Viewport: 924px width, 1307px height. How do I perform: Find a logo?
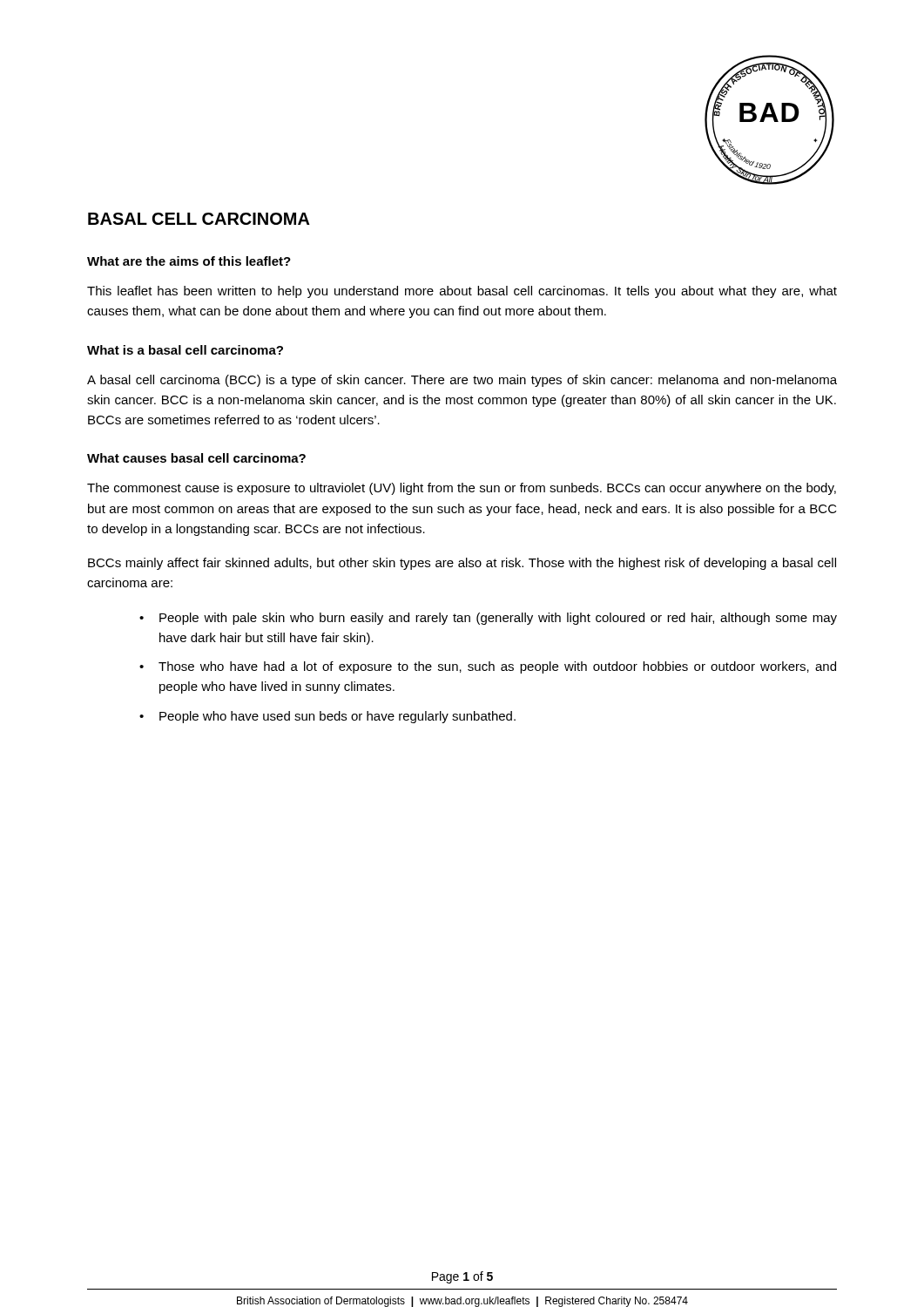[x=769, y=120]
